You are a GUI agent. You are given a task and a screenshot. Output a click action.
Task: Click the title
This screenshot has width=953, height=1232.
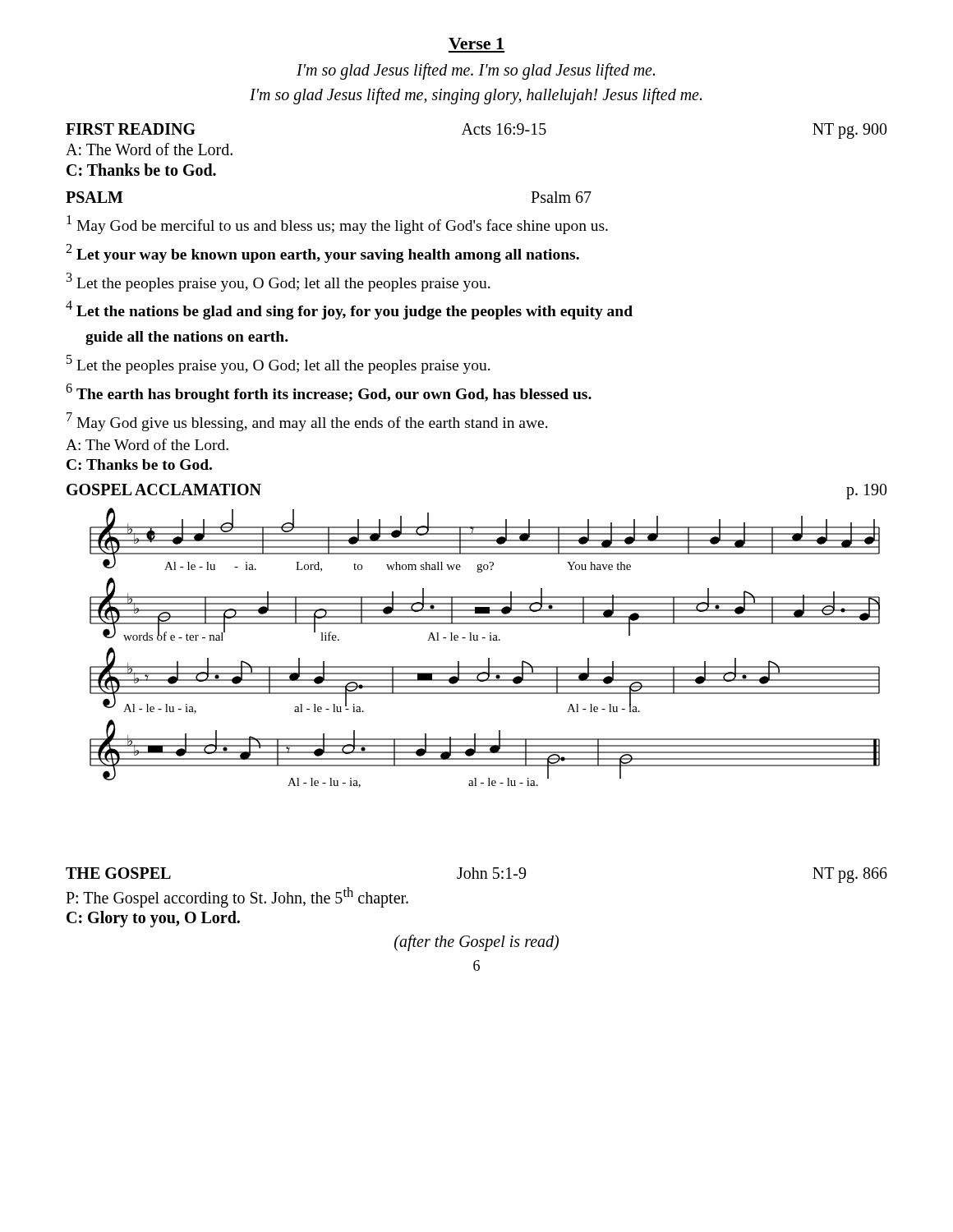point(476,43)
